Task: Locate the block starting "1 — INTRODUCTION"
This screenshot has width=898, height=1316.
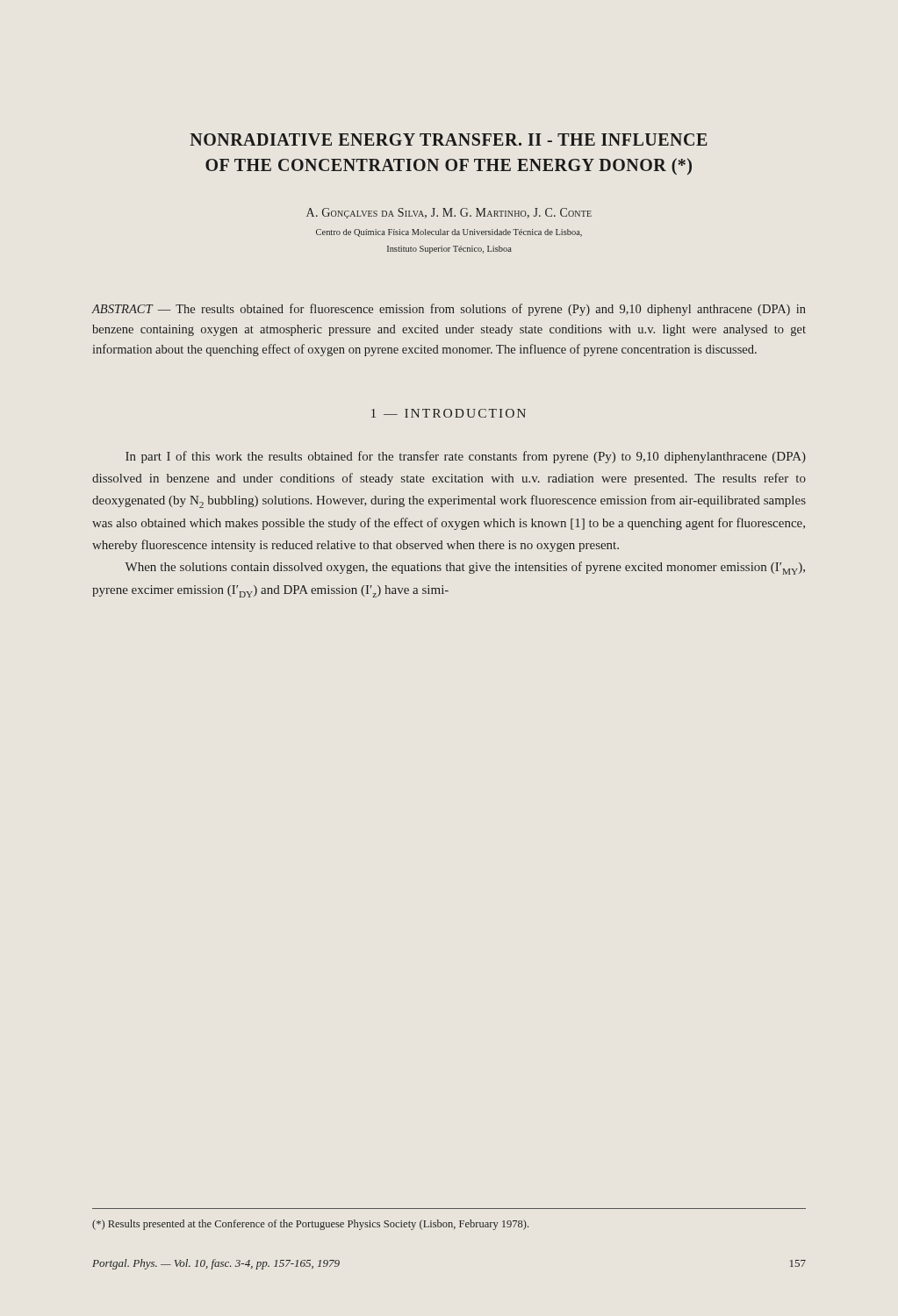Action: [449, 413]
